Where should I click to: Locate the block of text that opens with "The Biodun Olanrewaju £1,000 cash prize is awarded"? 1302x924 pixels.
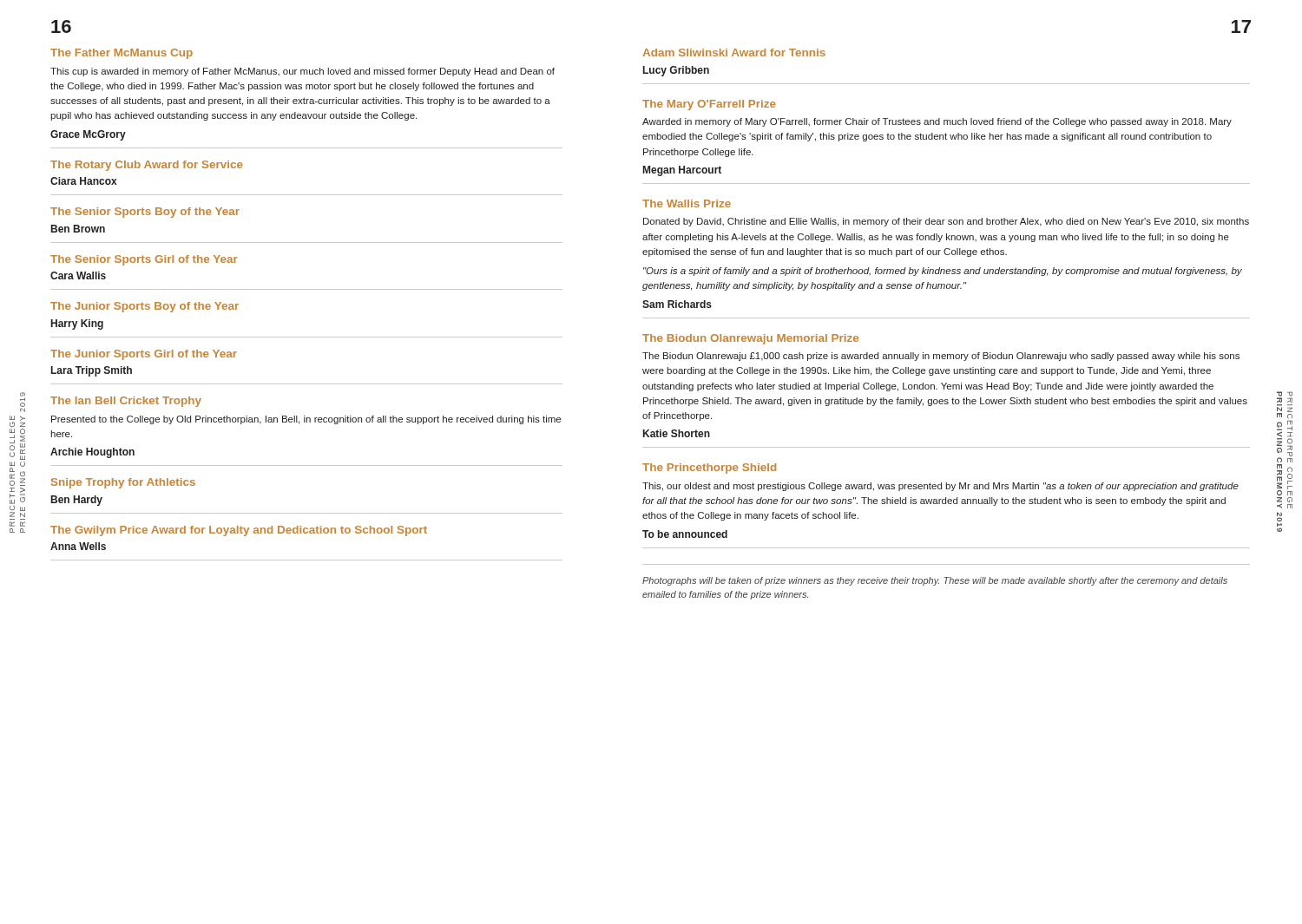coord(945,386)
